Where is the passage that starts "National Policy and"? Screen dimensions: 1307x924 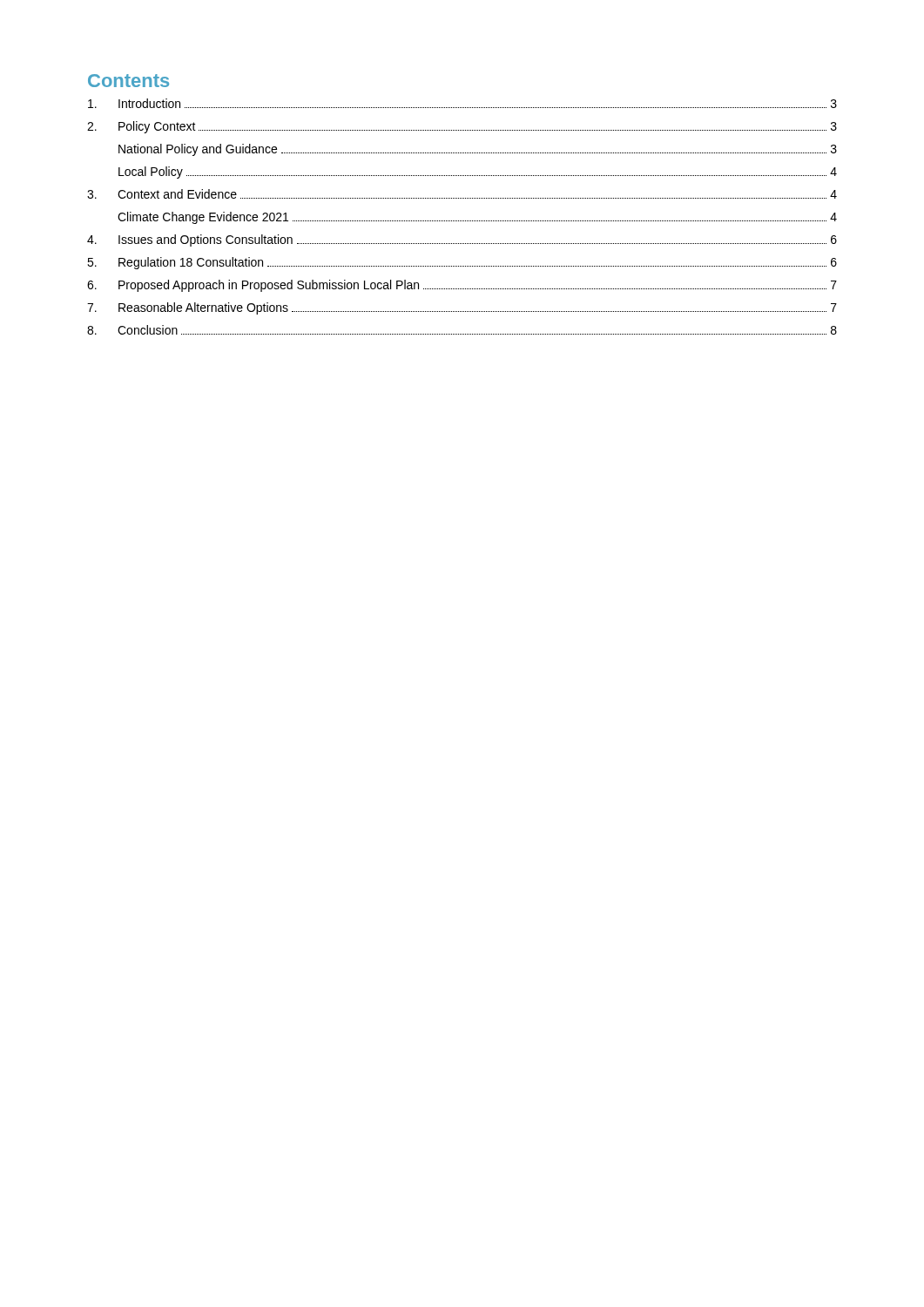click(x=477, y=149)
